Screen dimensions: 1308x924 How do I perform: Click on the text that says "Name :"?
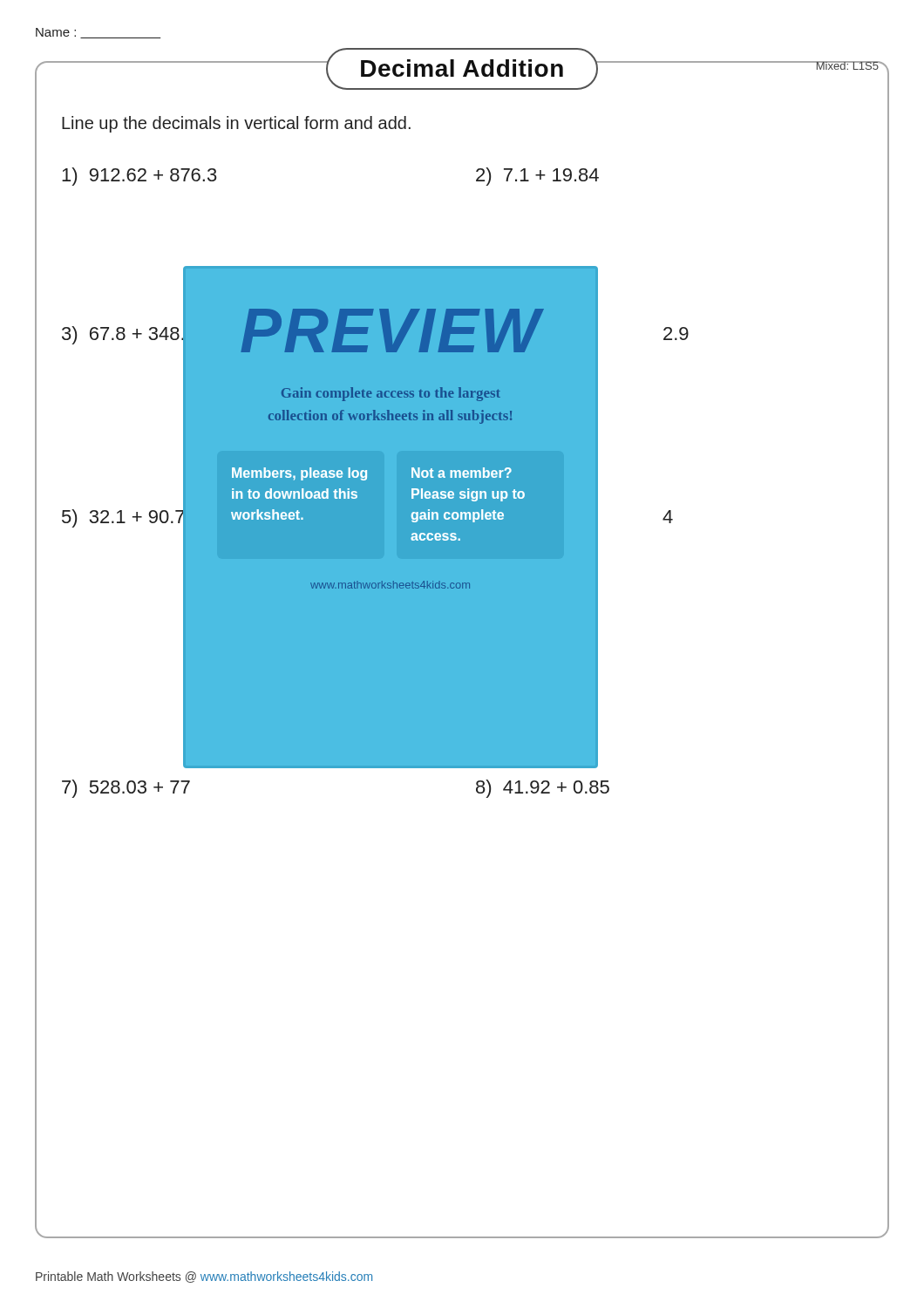tap(98, 32)
